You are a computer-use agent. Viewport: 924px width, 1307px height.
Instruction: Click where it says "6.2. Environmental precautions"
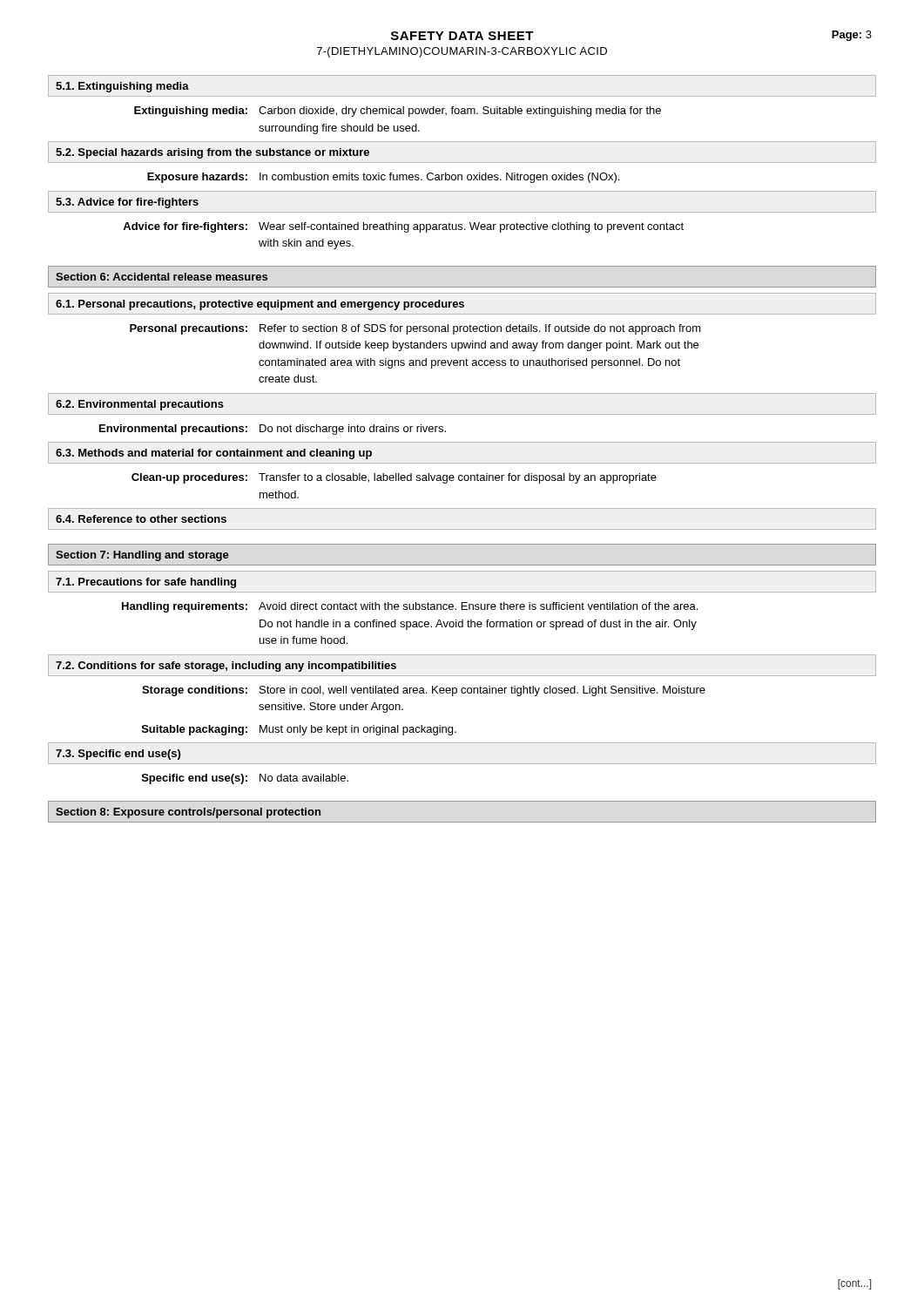coord(140,403)
